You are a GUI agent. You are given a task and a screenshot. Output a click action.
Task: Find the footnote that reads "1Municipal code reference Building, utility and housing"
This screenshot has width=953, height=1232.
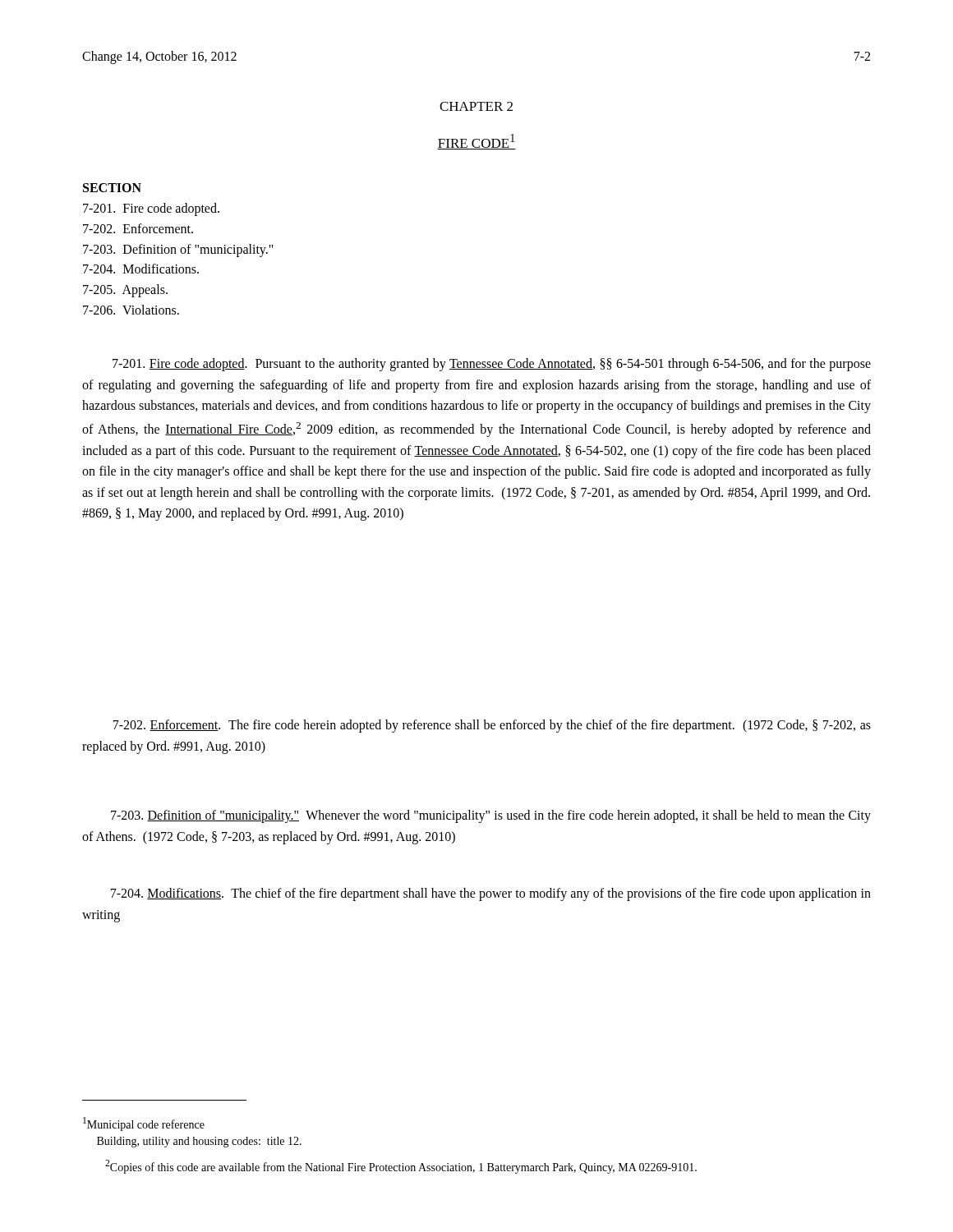pyautogui.click(x=192, y=1131)
